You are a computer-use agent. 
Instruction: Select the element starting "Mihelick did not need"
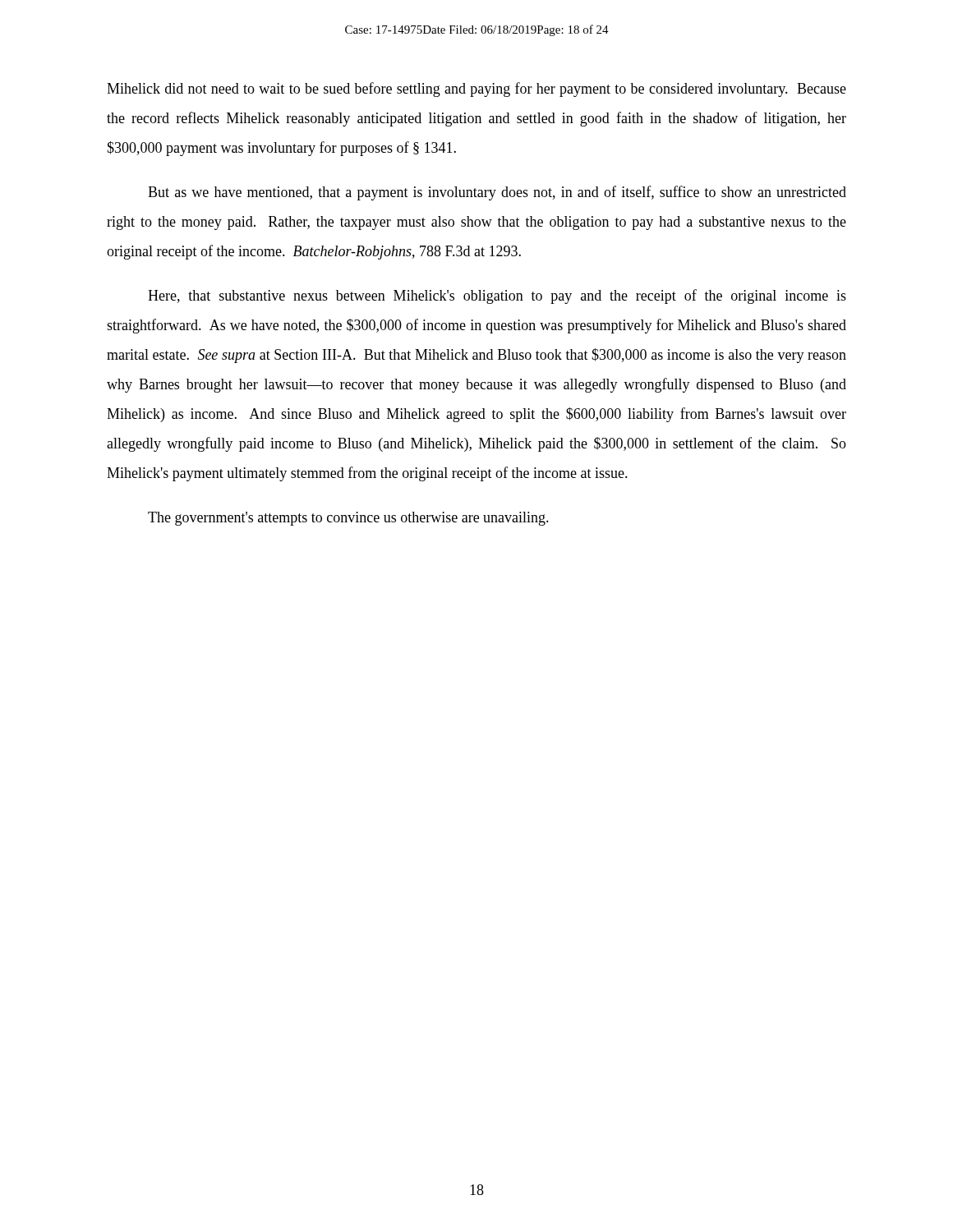[476, 118]
